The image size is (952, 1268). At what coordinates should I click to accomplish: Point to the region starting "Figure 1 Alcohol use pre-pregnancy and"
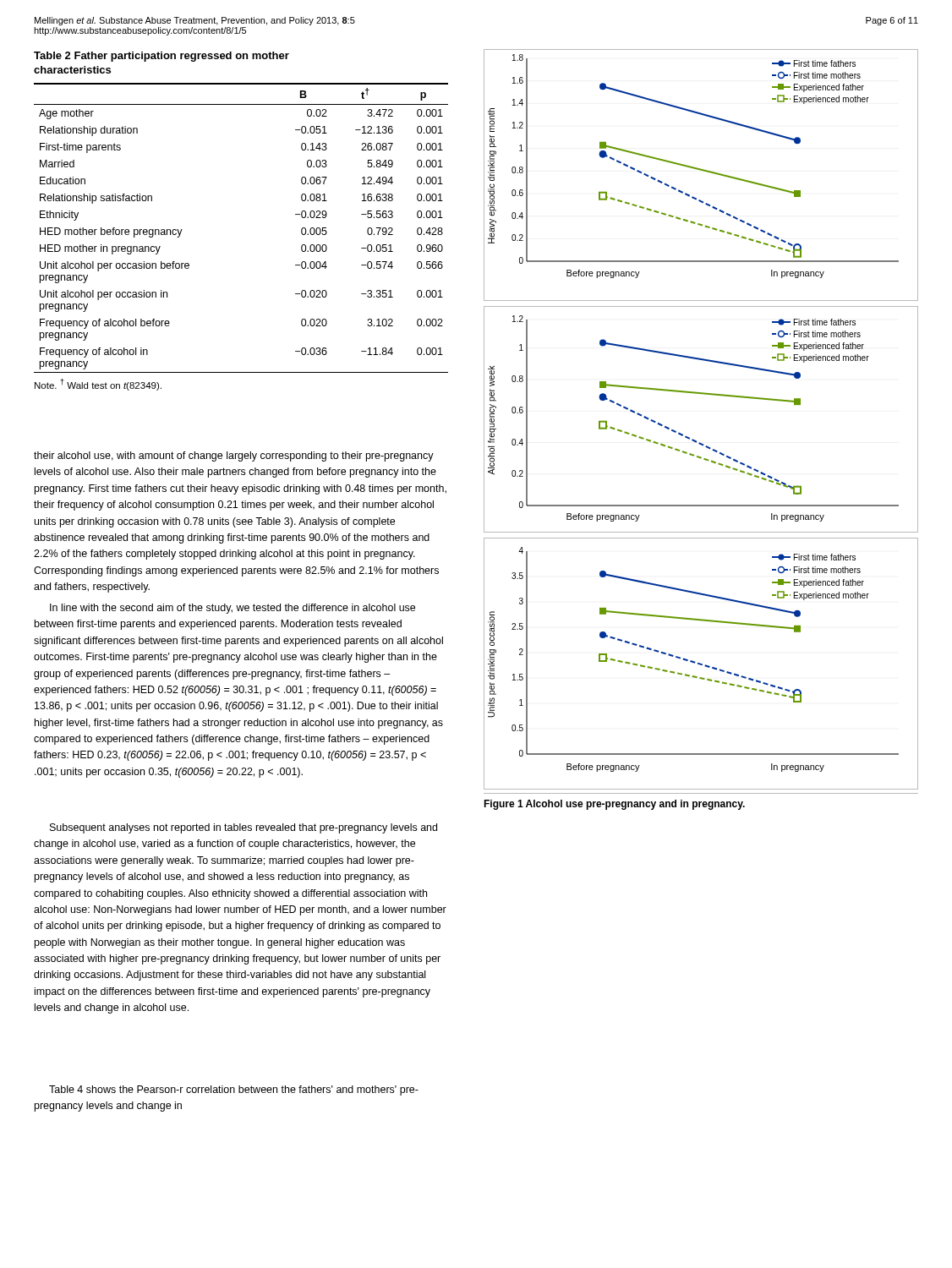(x=614, y=804)
